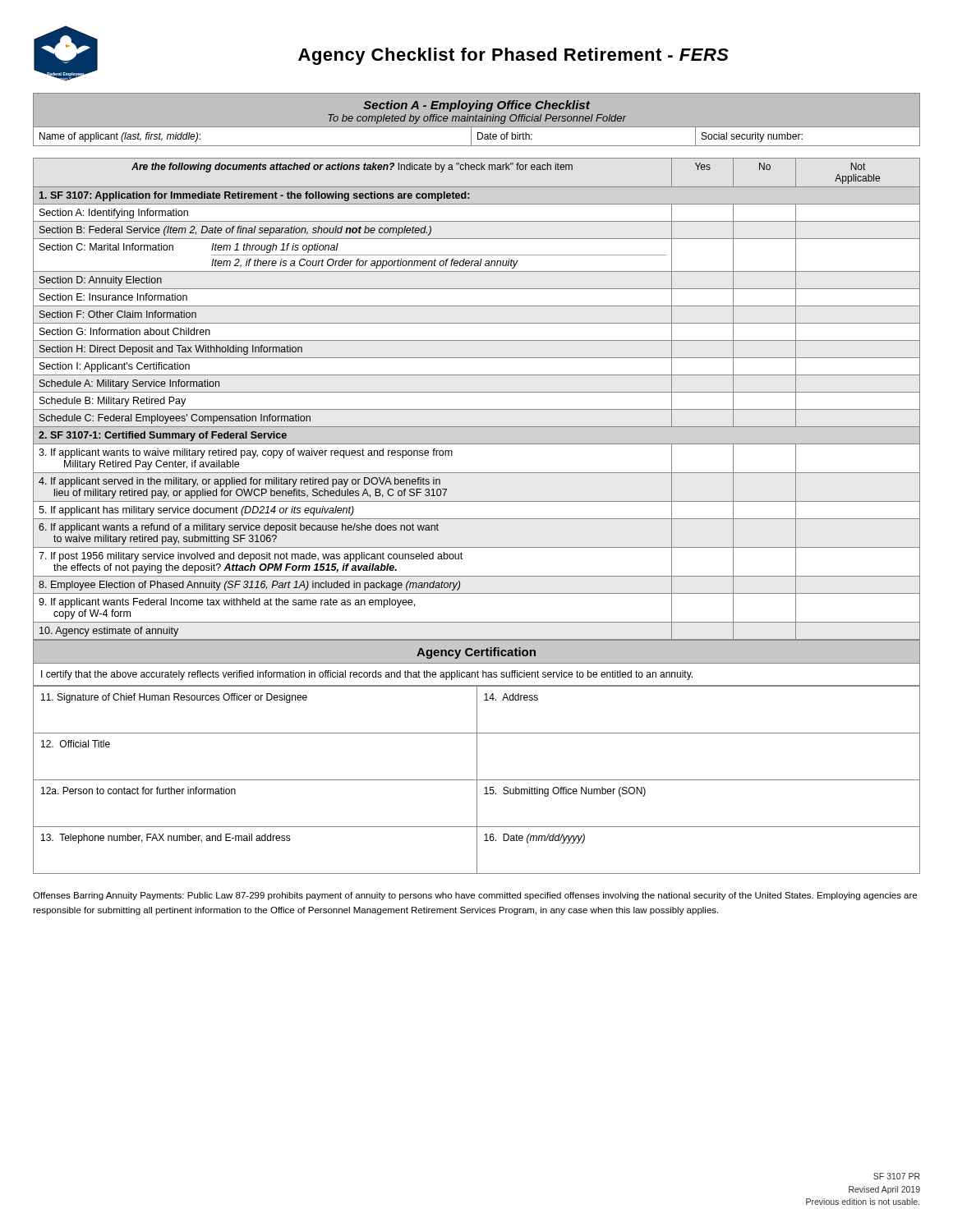The height and width of the screenshot is (1232, 953).
Task: Click the passage that begins "Offenses Barring Annuity Payments: Public Law 87-299 prohibits"
Action: click(475, 903)
